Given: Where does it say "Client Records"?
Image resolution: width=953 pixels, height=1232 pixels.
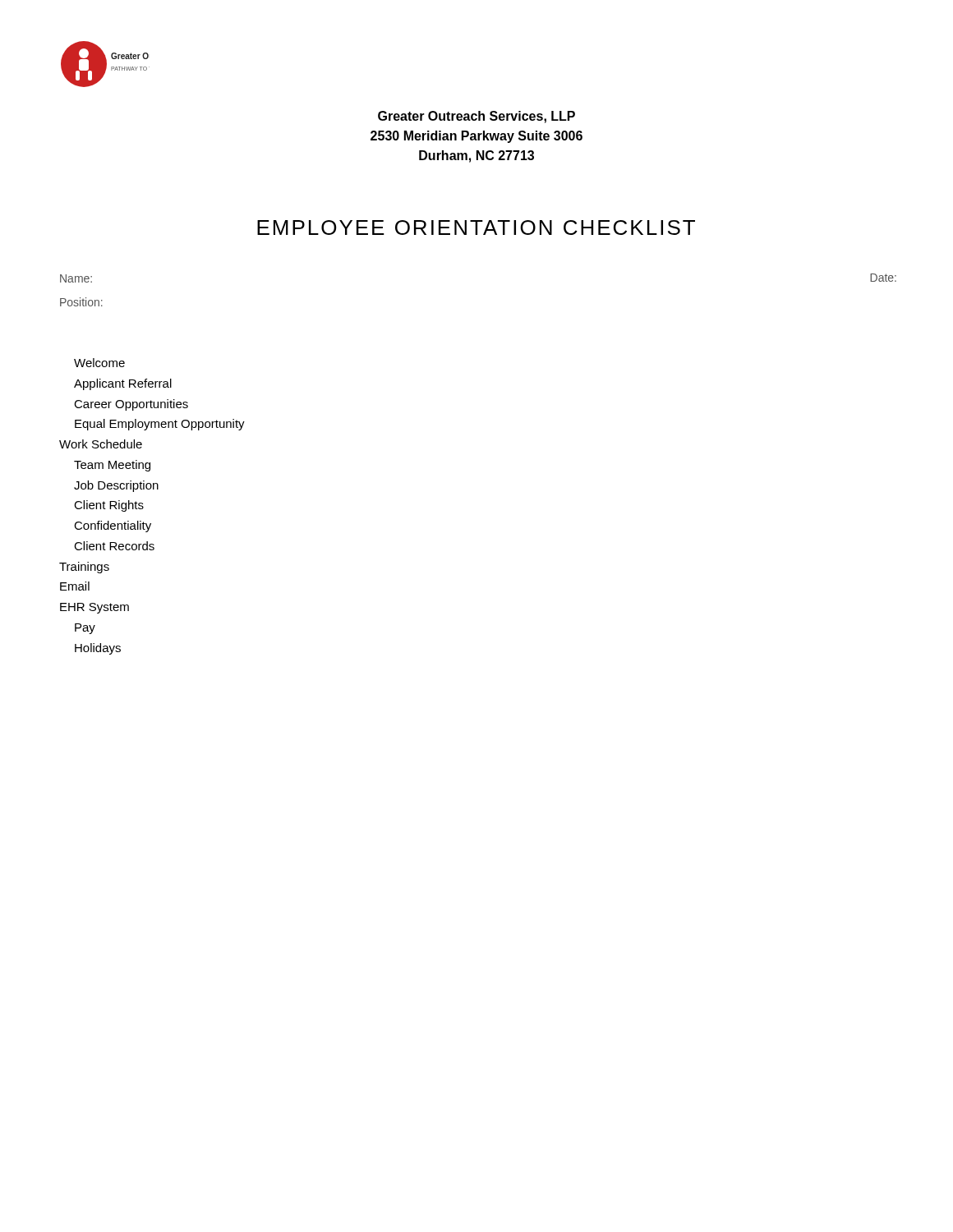Looking at the screenshot, I should click(x=114, y=546).
